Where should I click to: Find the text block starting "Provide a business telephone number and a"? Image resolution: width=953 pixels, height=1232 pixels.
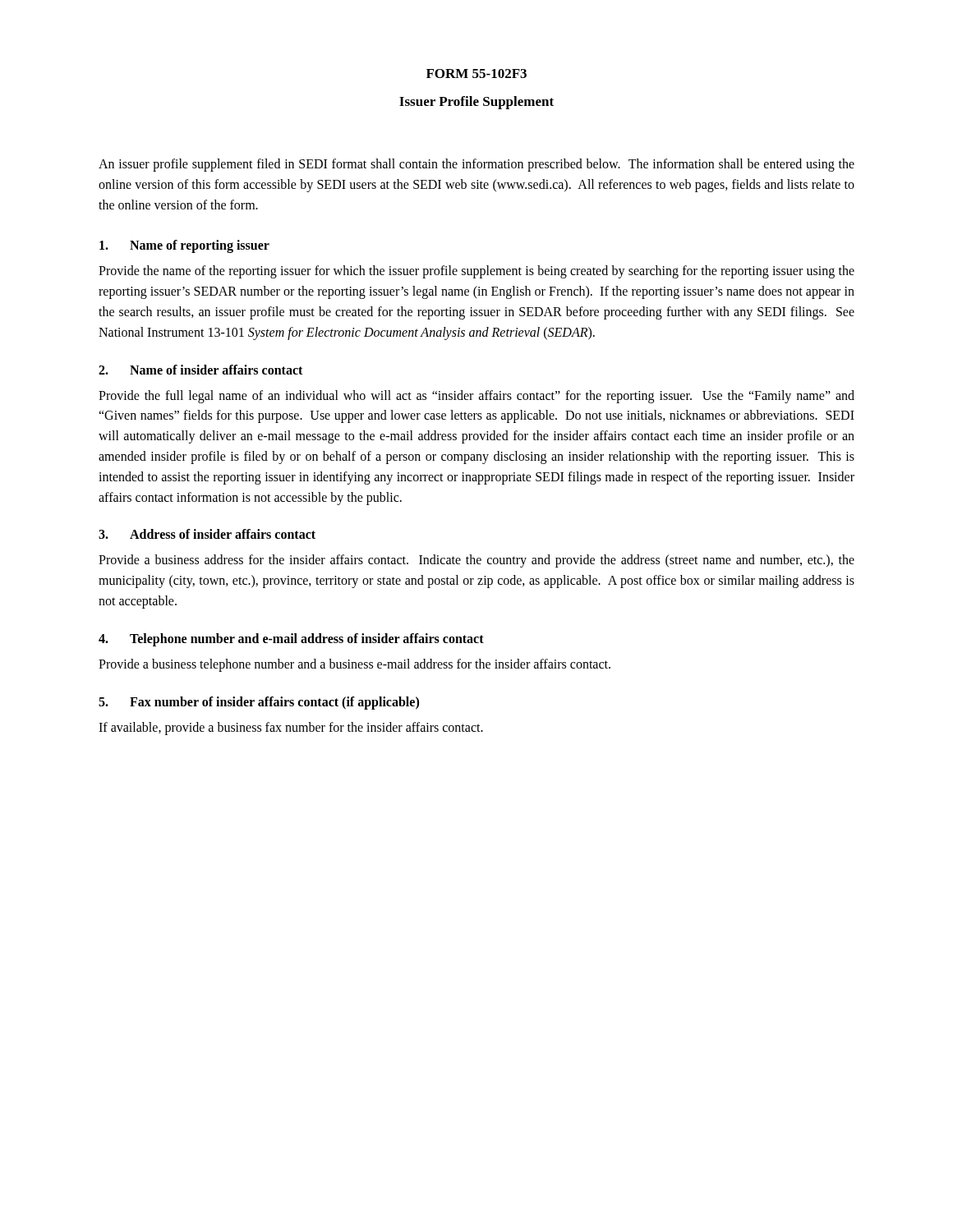pos(355,664)
